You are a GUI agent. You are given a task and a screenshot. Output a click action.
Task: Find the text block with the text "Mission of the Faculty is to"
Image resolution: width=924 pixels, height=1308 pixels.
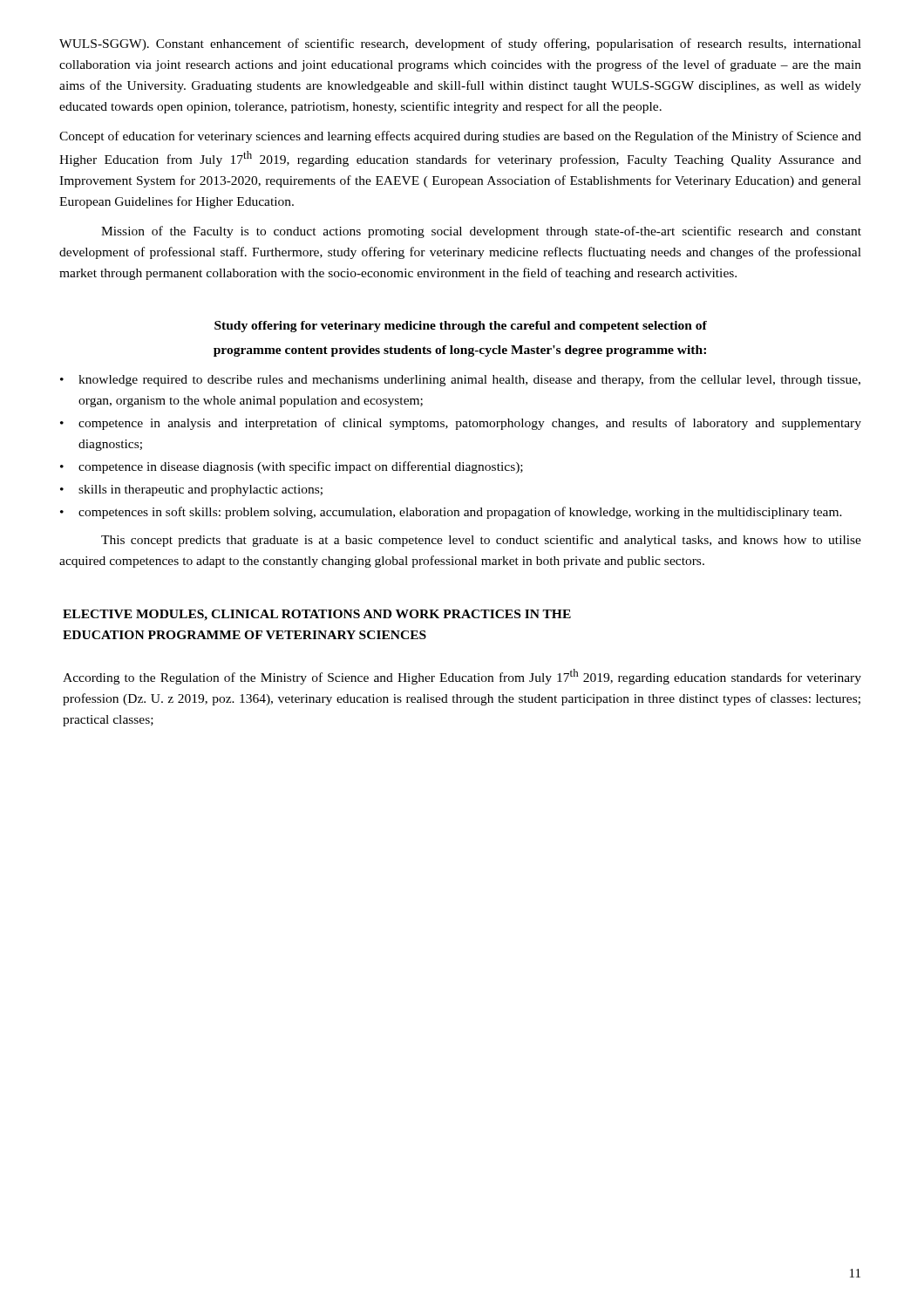point(460,252)
